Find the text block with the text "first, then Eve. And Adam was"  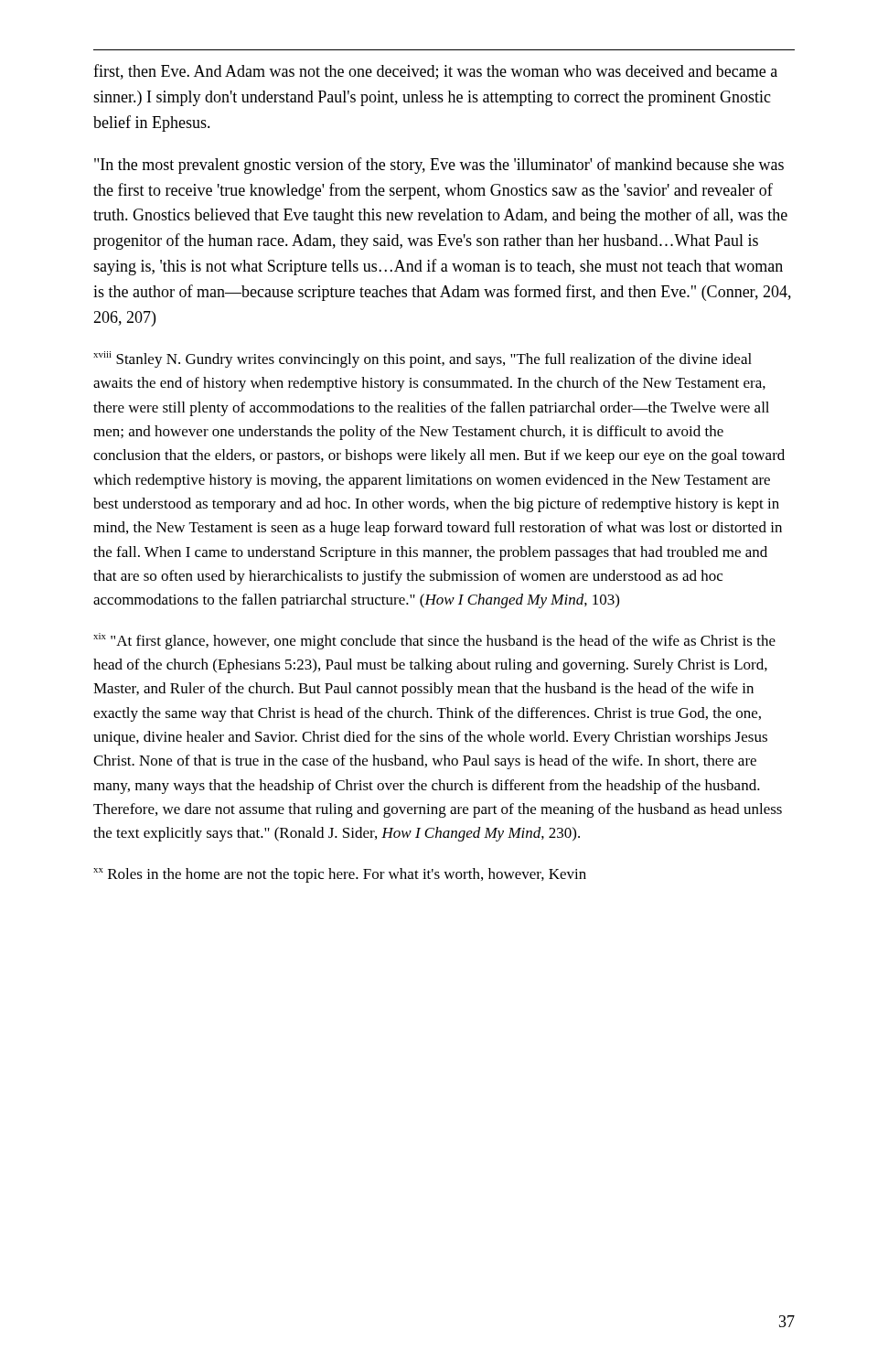[435, 97]
